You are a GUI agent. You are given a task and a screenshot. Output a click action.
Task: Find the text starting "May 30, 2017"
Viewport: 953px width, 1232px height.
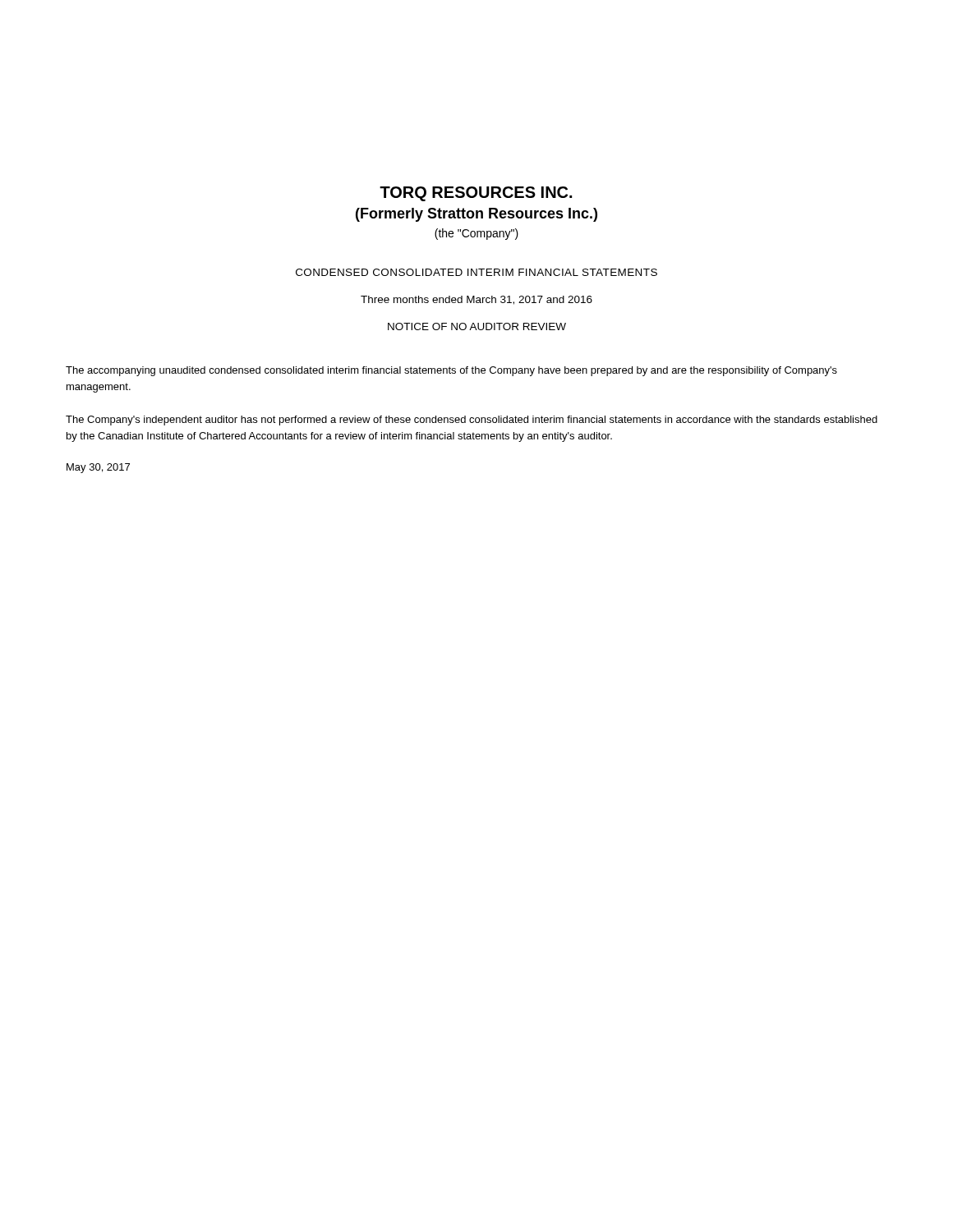tap(98, 467)
